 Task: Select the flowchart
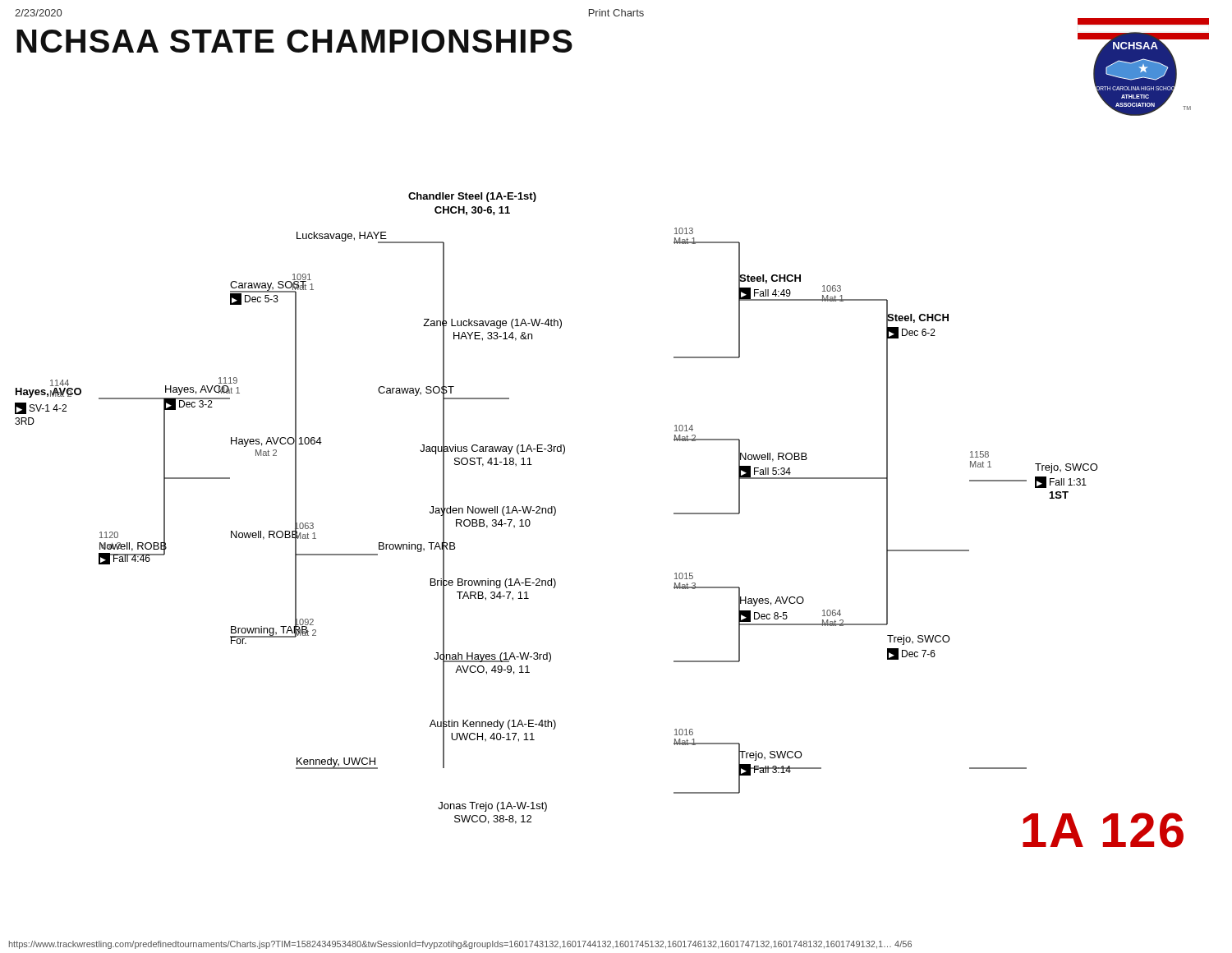coord(616,481)
